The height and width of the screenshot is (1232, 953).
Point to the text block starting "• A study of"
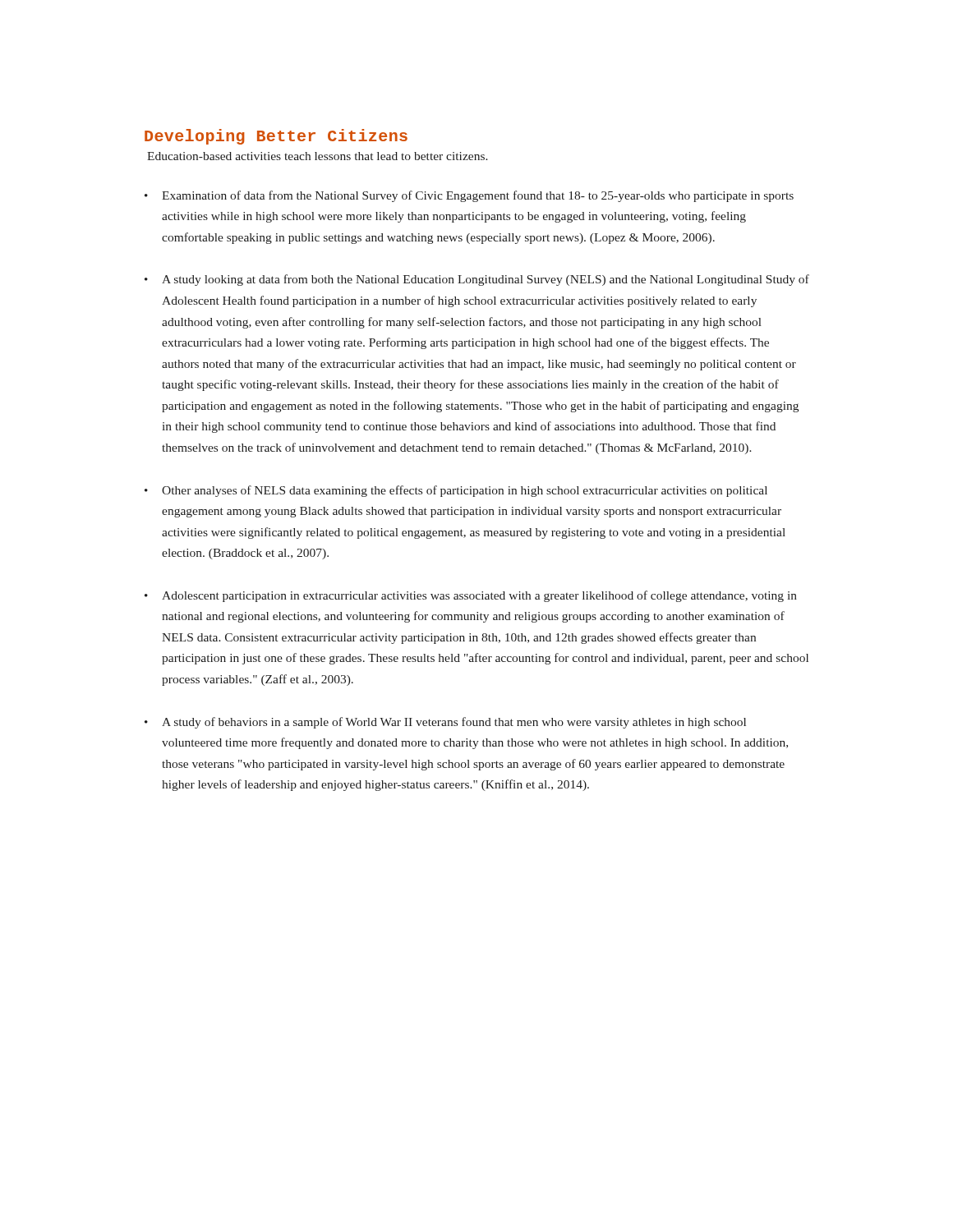click(x=476, y=753)
